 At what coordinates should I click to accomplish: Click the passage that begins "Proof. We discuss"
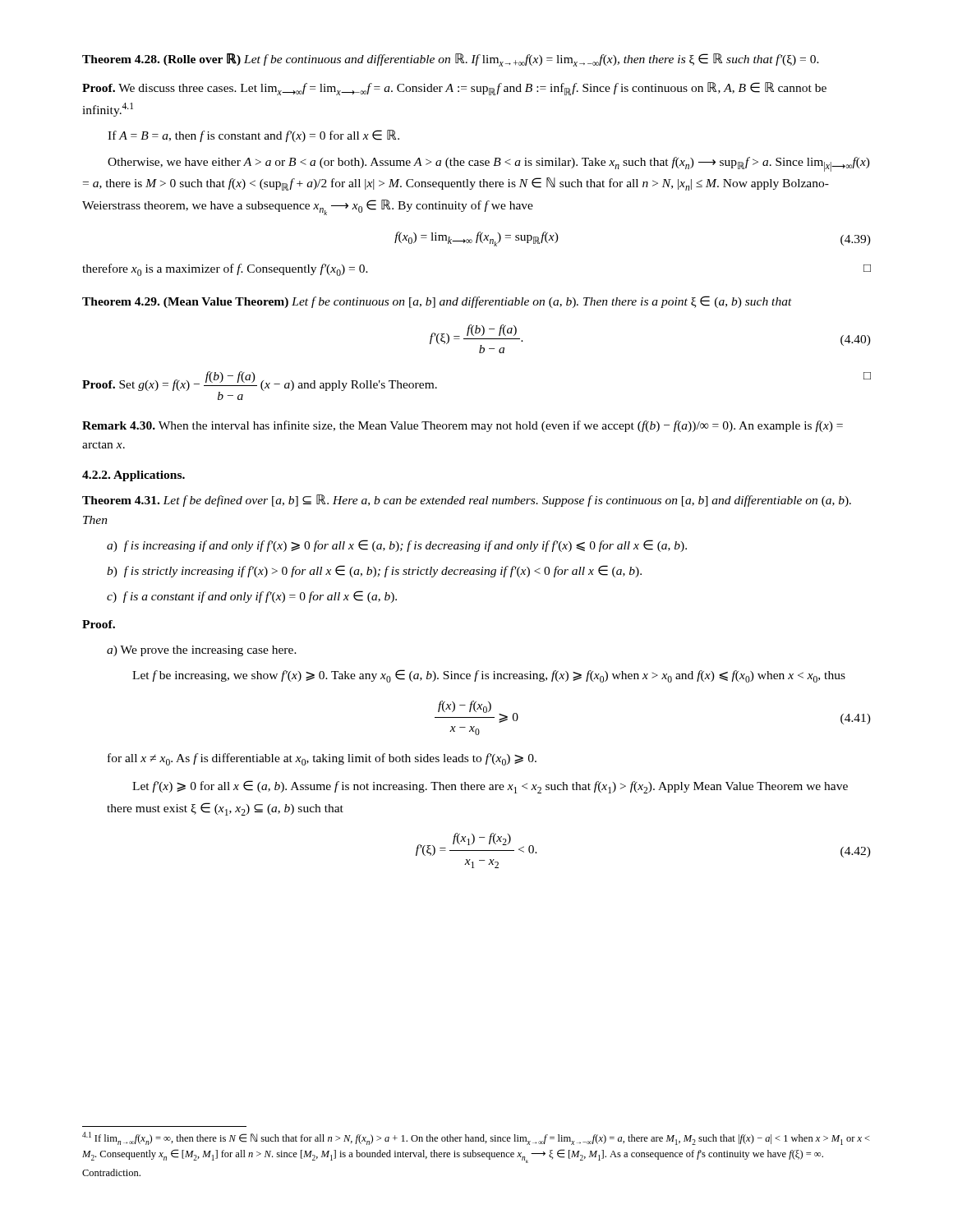tap(454, 89)
